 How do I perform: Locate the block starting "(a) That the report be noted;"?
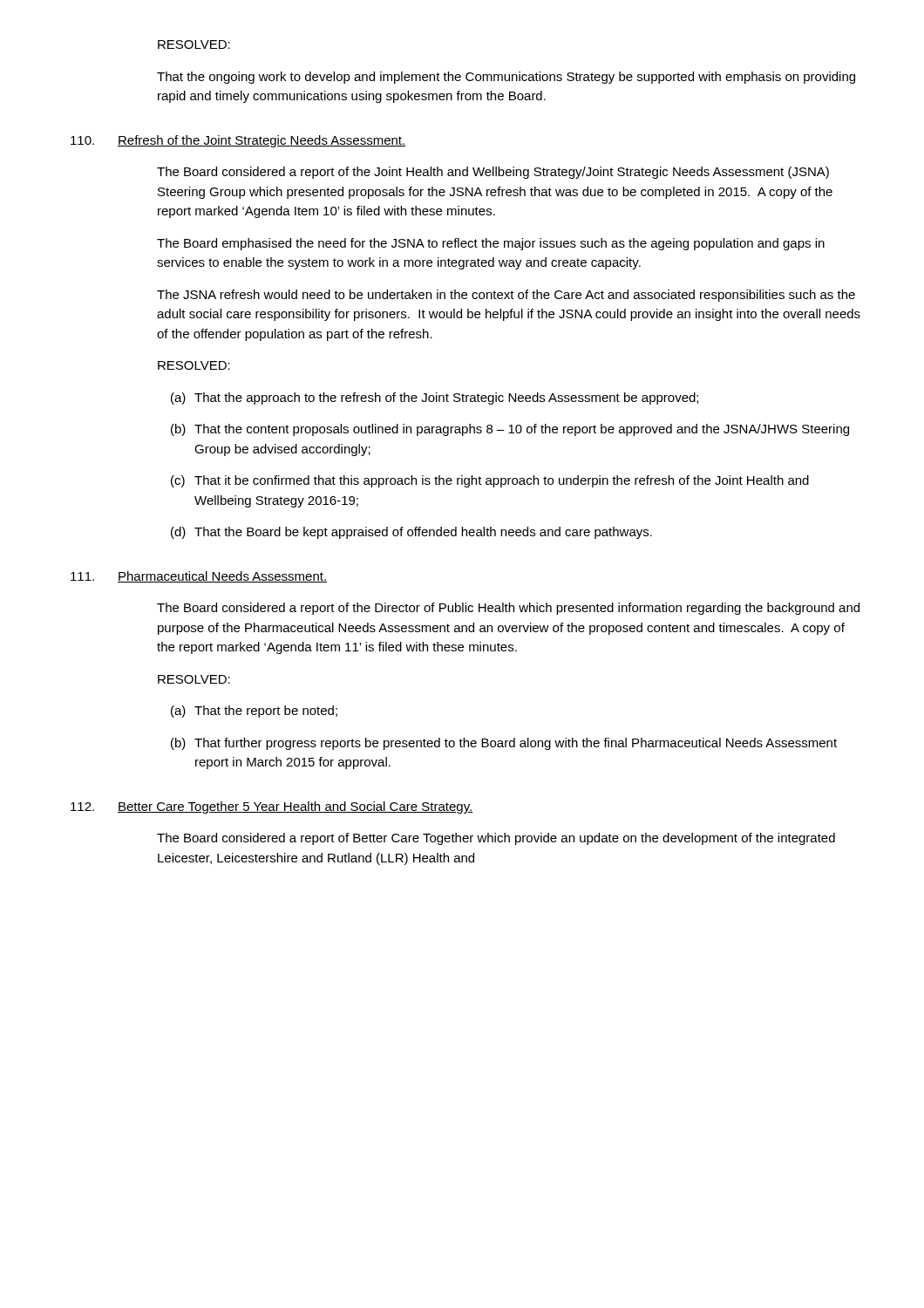[x=254, y=711]
